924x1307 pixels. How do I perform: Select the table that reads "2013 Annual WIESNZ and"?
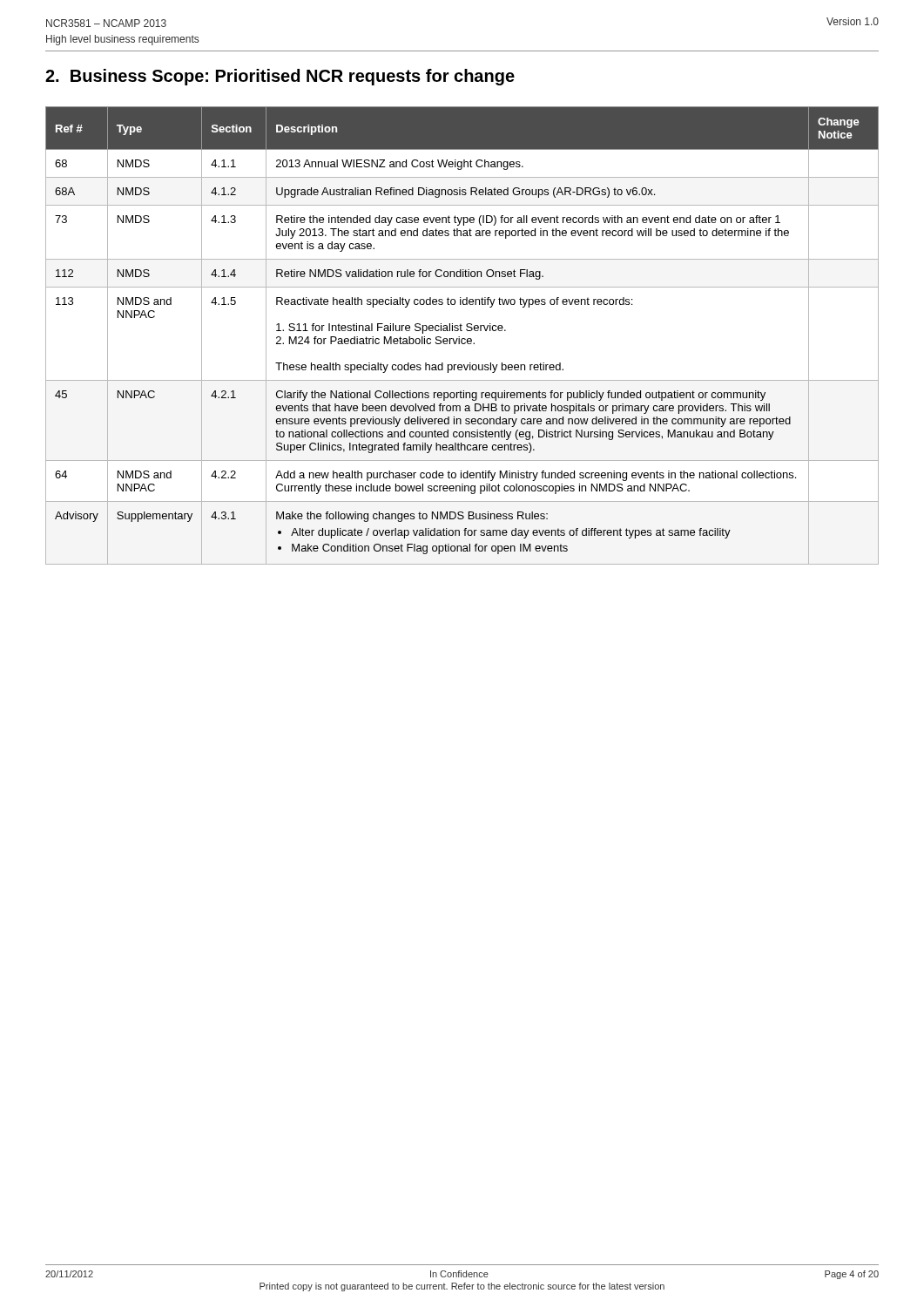(x=462, y=335)
